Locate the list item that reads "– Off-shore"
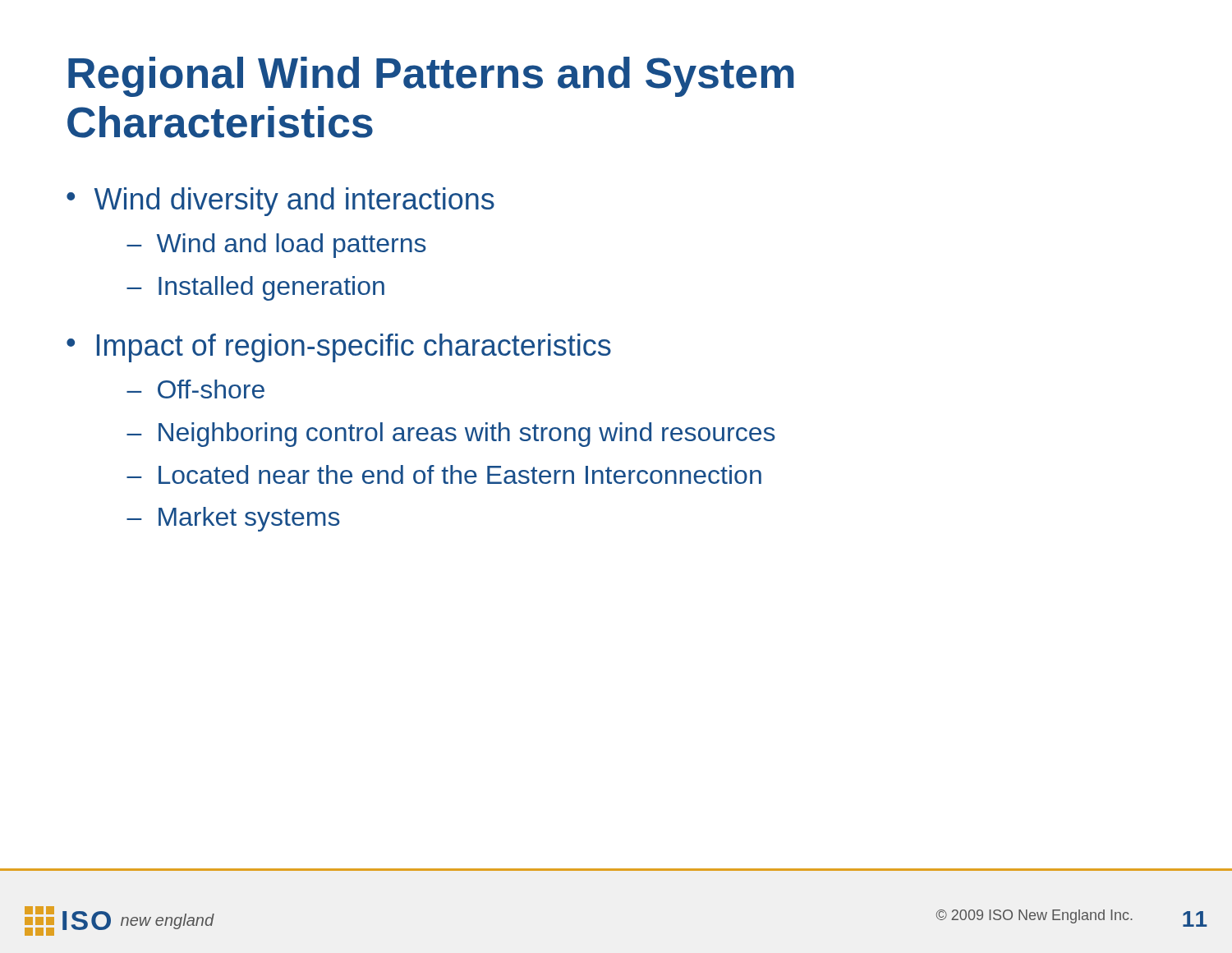Viewport: 1232px width, 953px height. pyautogui.click(x=196, y=390)
